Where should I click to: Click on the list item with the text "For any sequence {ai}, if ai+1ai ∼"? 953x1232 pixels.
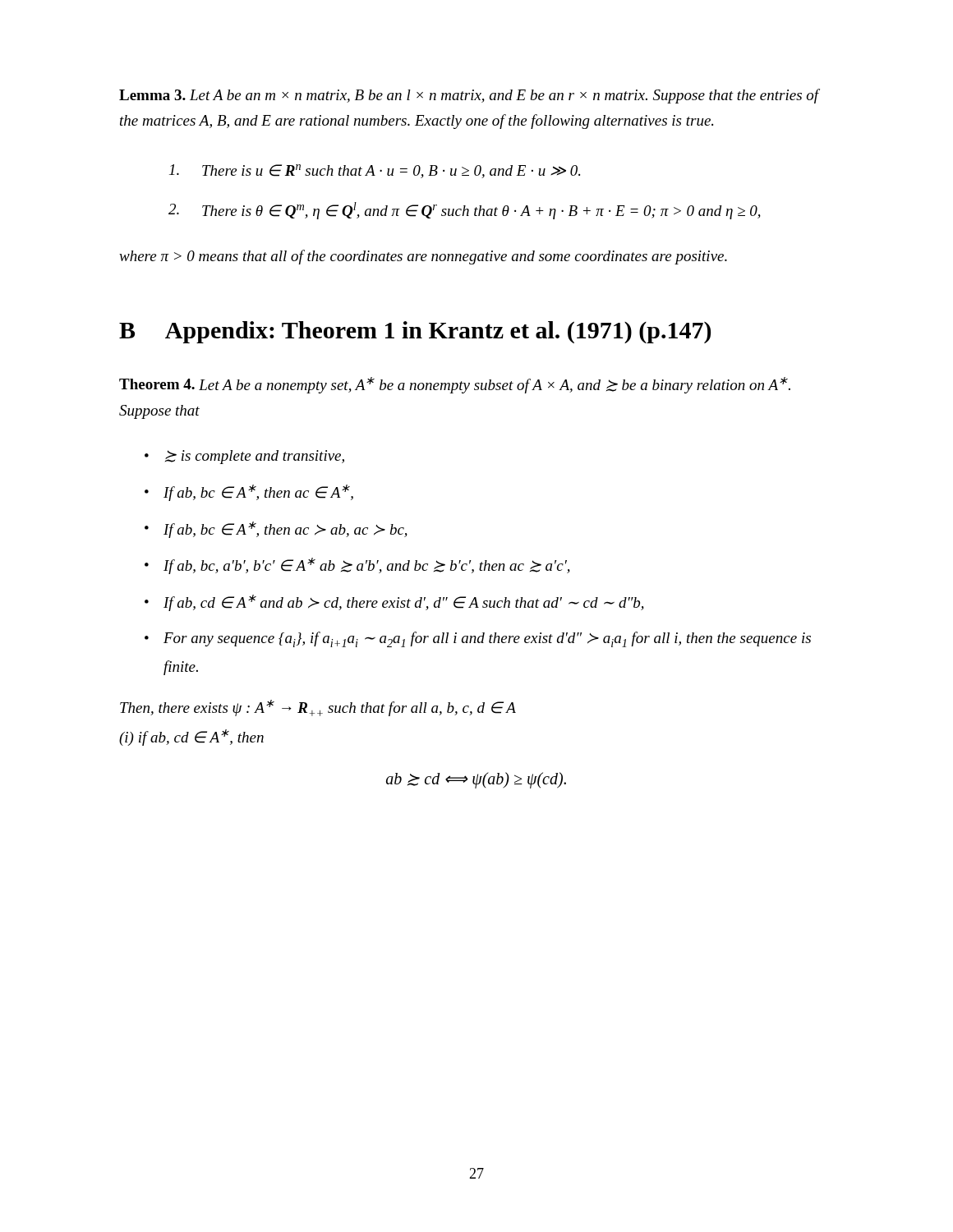tap(487, 652)
